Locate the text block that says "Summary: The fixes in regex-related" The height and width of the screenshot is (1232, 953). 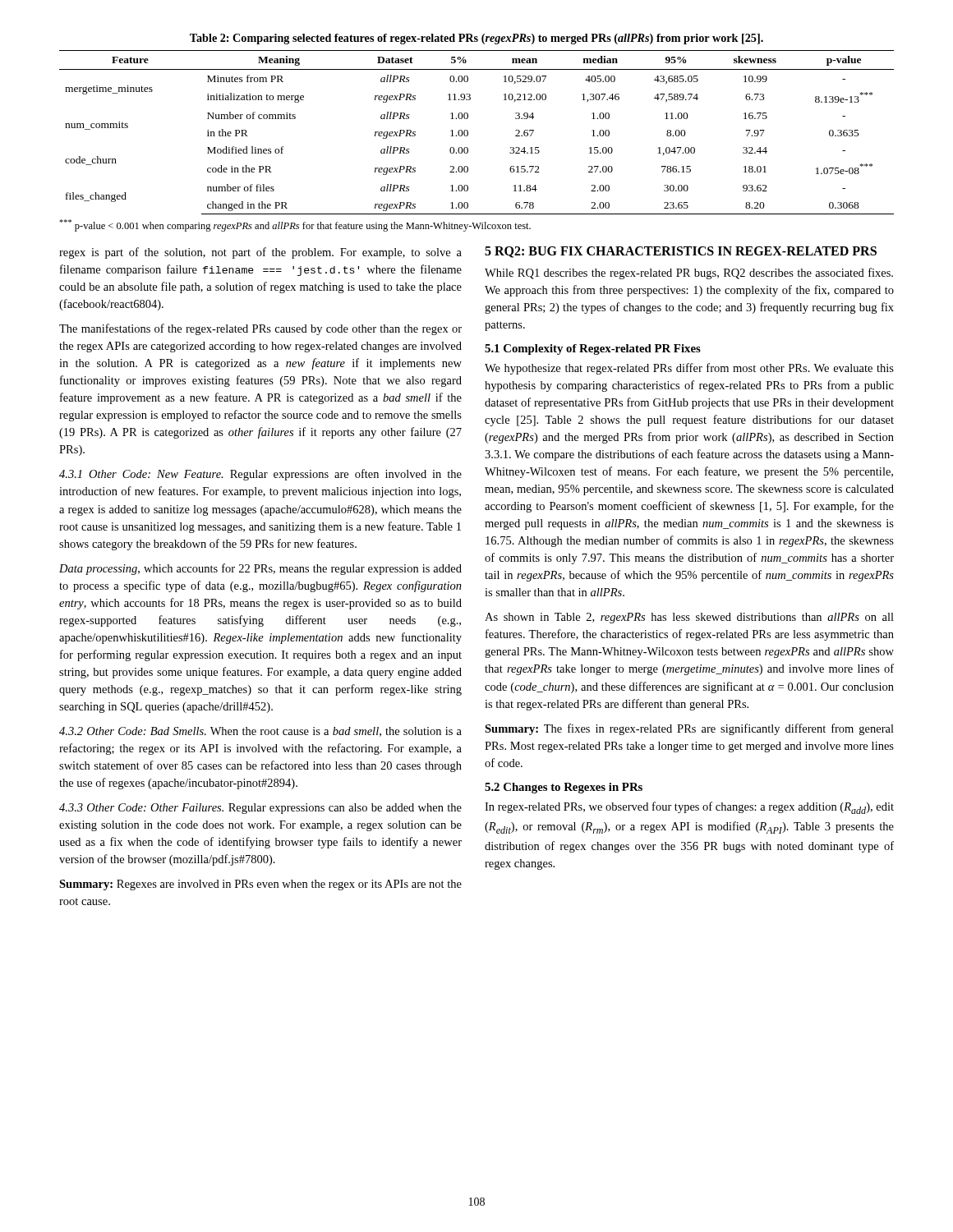click(x=689, y=745)
